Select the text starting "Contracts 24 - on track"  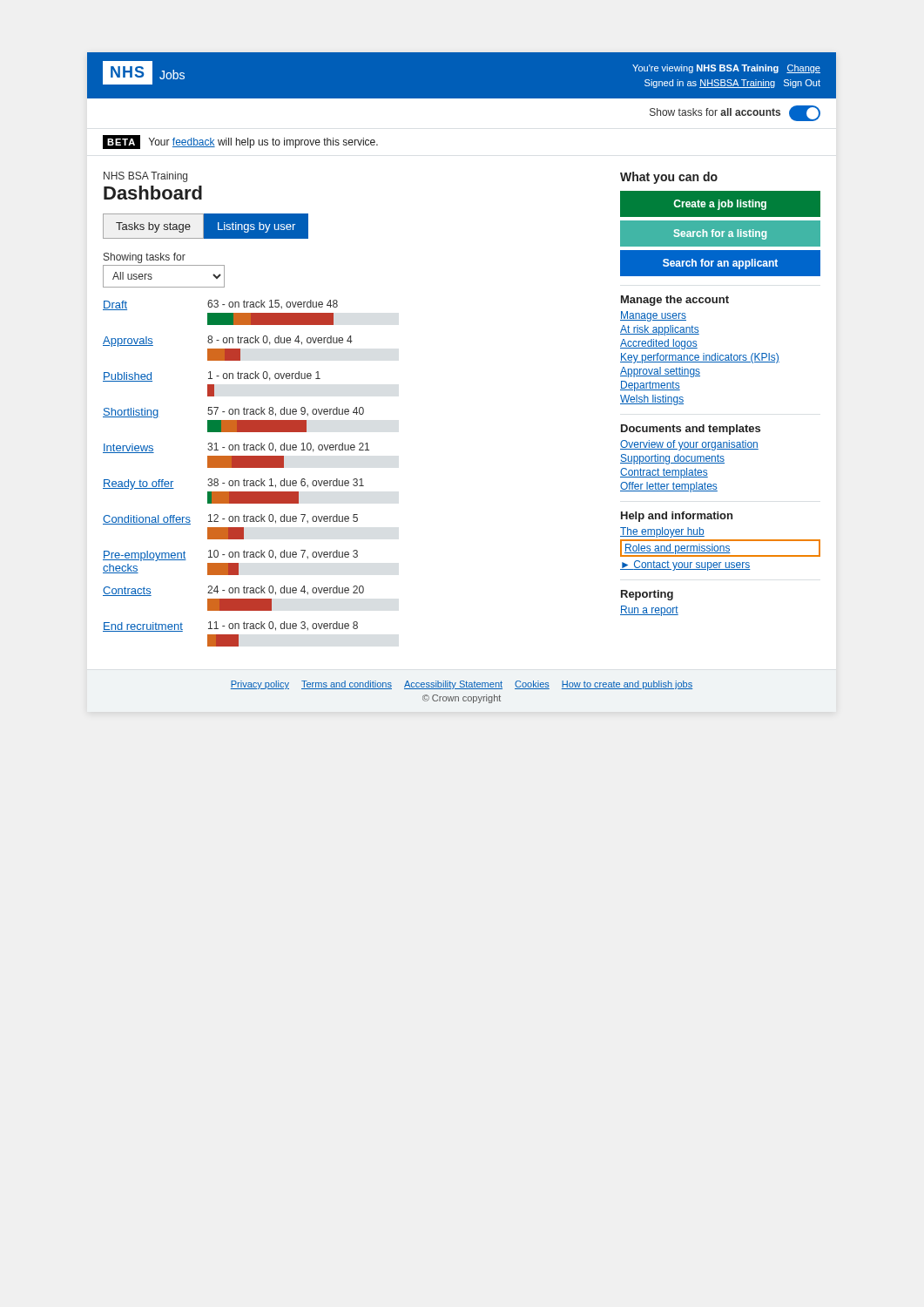click(354, 597)
